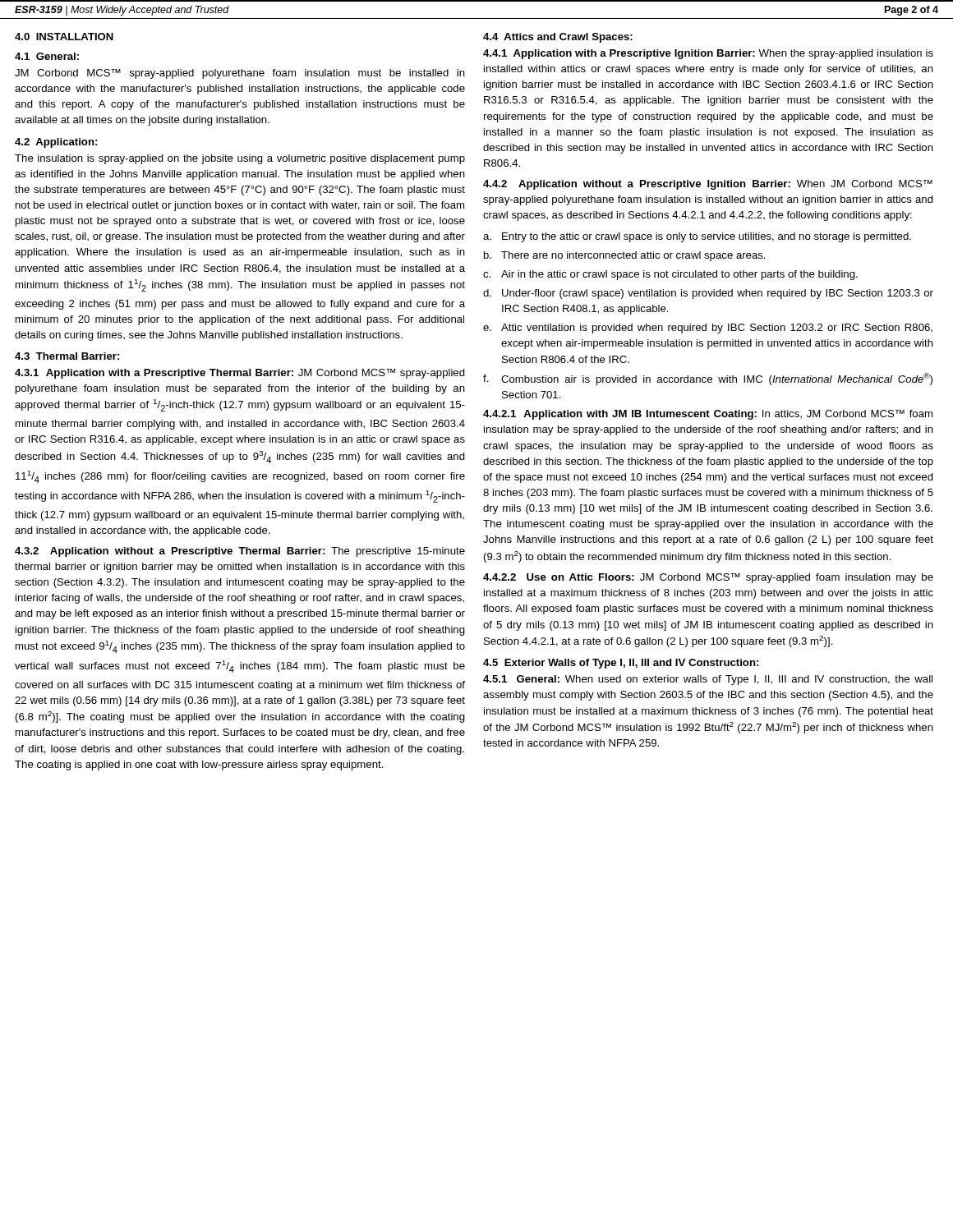Find the block on this page that starts "4.2.1 Application with JM IB Intumescent Coating: In"
The width and height of the screenshot is (953, 1232).
tap(708, 485)
